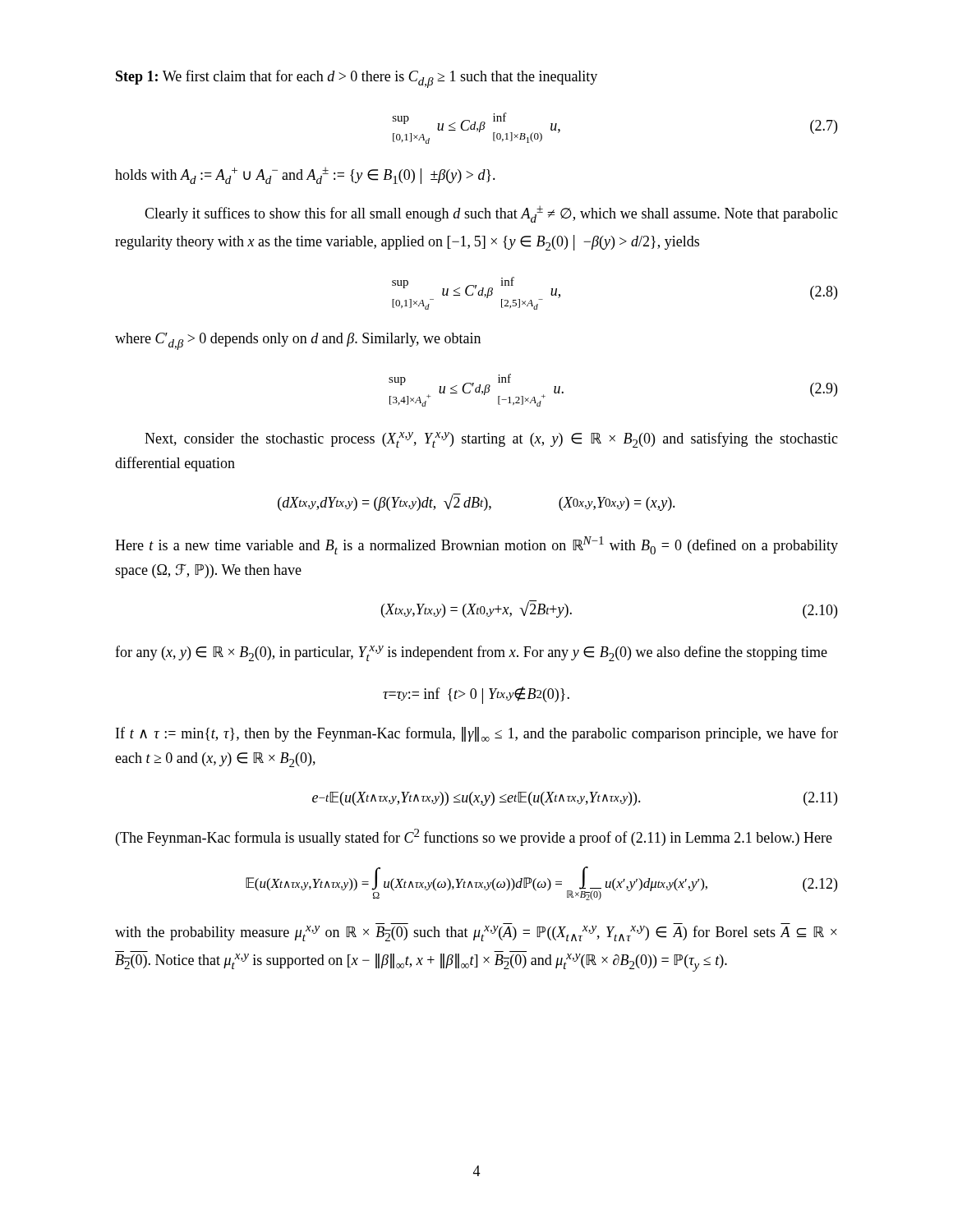This screenshot has width=953, height=1232.
Task: Locate the formula that opens with "(Xtx,y, Ytx,y) ="
Action: [x=485, y=609]
